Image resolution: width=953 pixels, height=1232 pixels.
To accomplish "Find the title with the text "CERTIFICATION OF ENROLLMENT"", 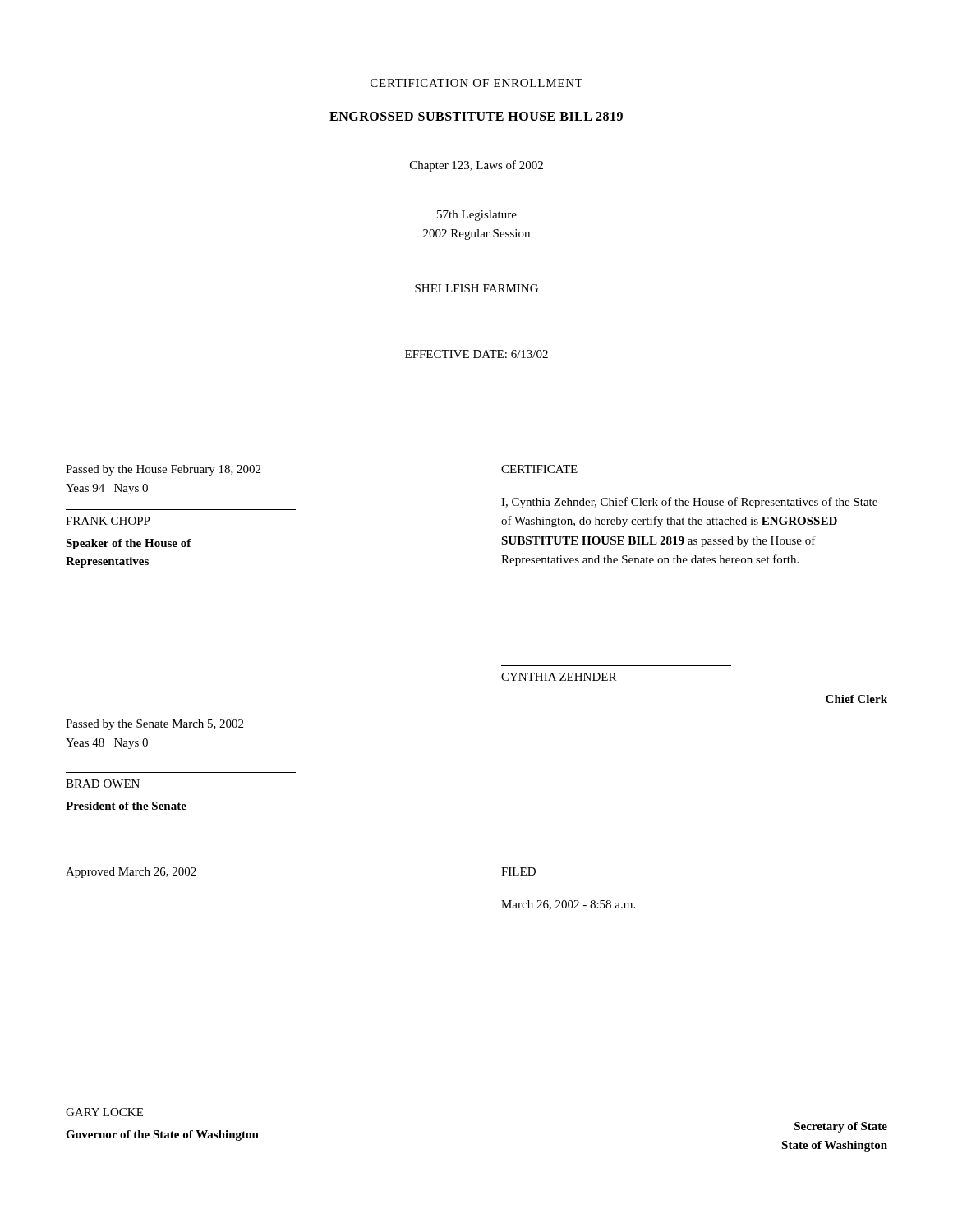I will [x=476, y=83].
